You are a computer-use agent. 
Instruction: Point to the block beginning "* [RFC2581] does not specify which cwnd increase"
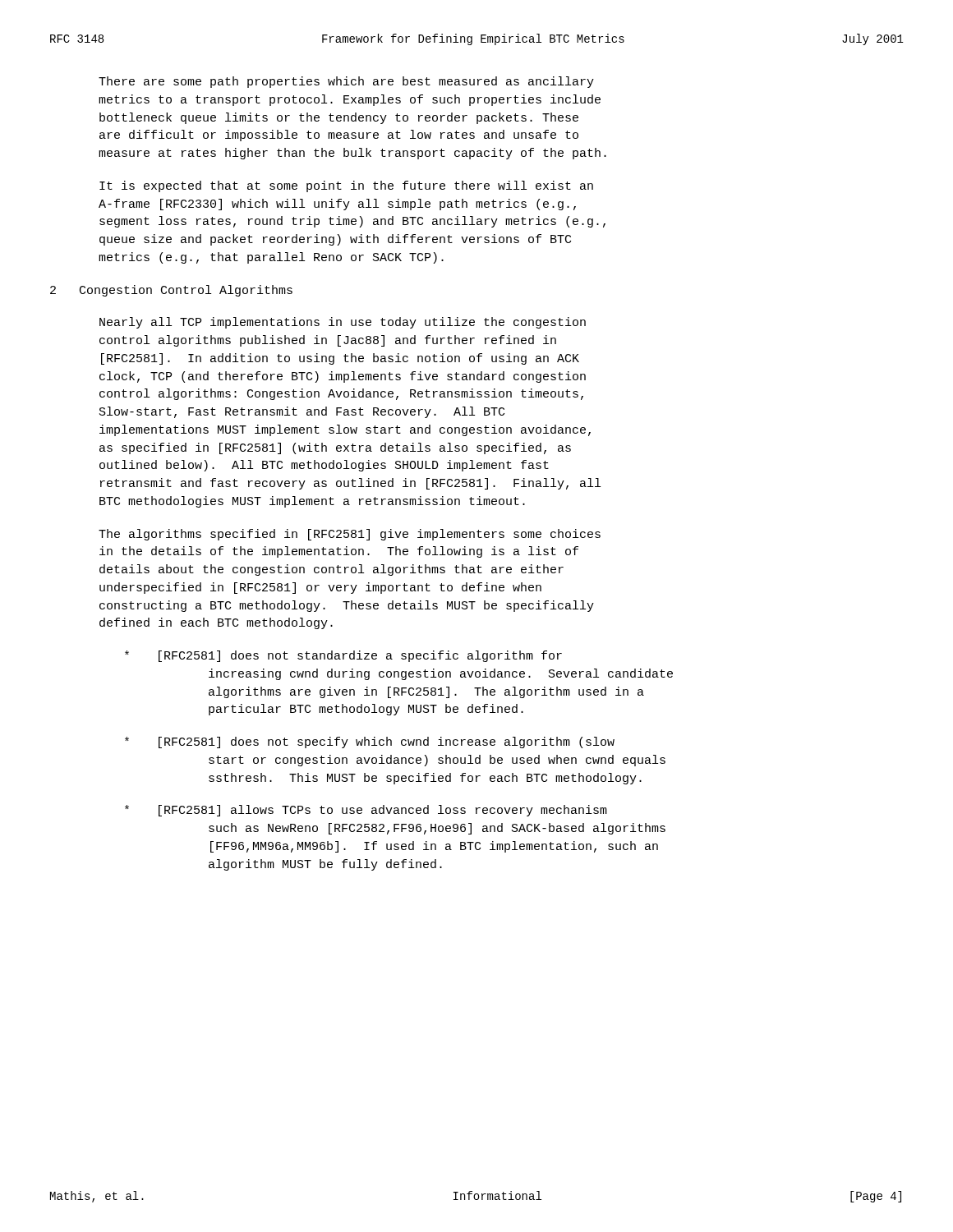[513, 761]
